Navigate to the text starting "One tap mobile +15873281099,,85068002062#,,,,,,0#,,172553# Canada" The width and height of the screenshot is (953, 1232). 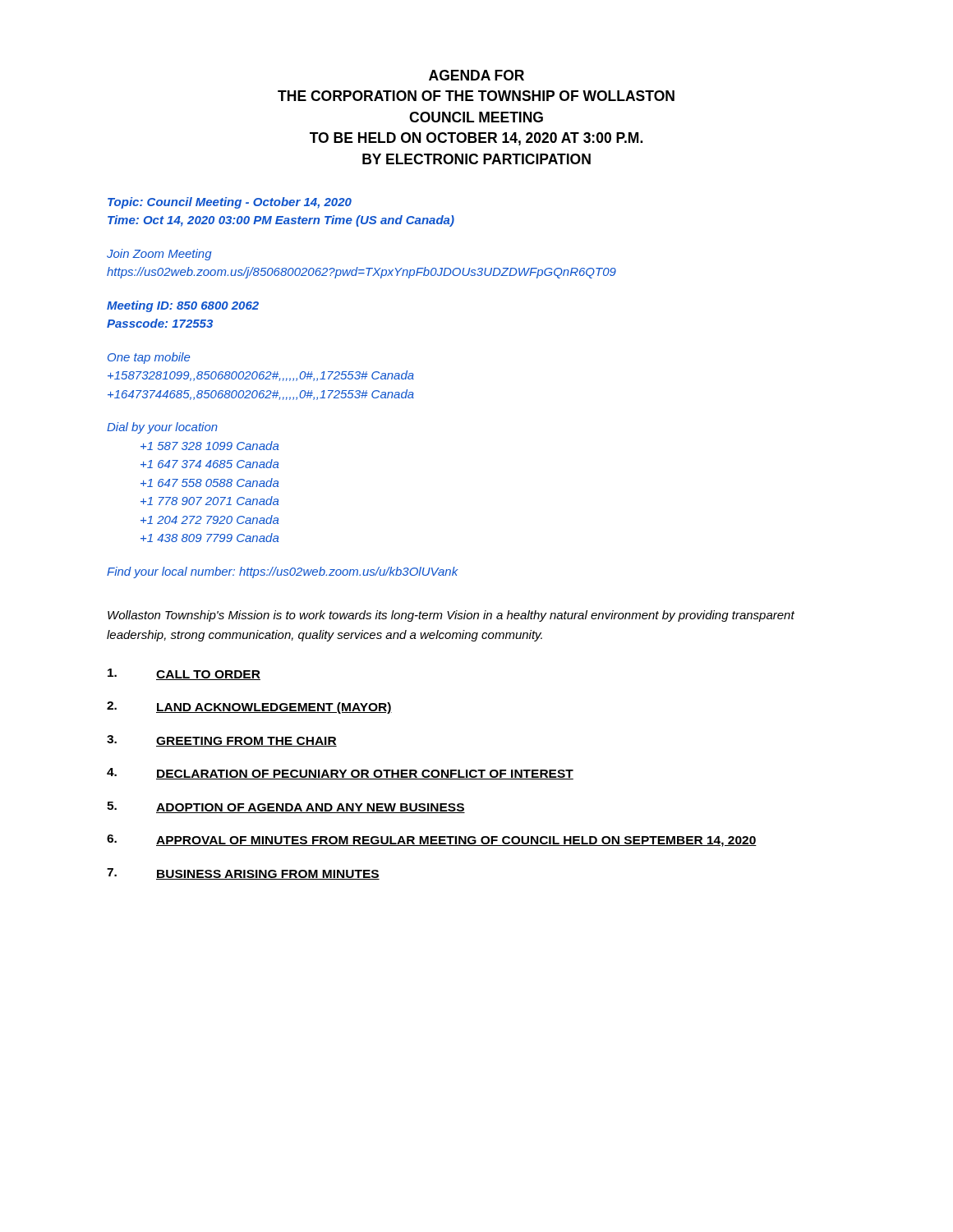(149, 358)
